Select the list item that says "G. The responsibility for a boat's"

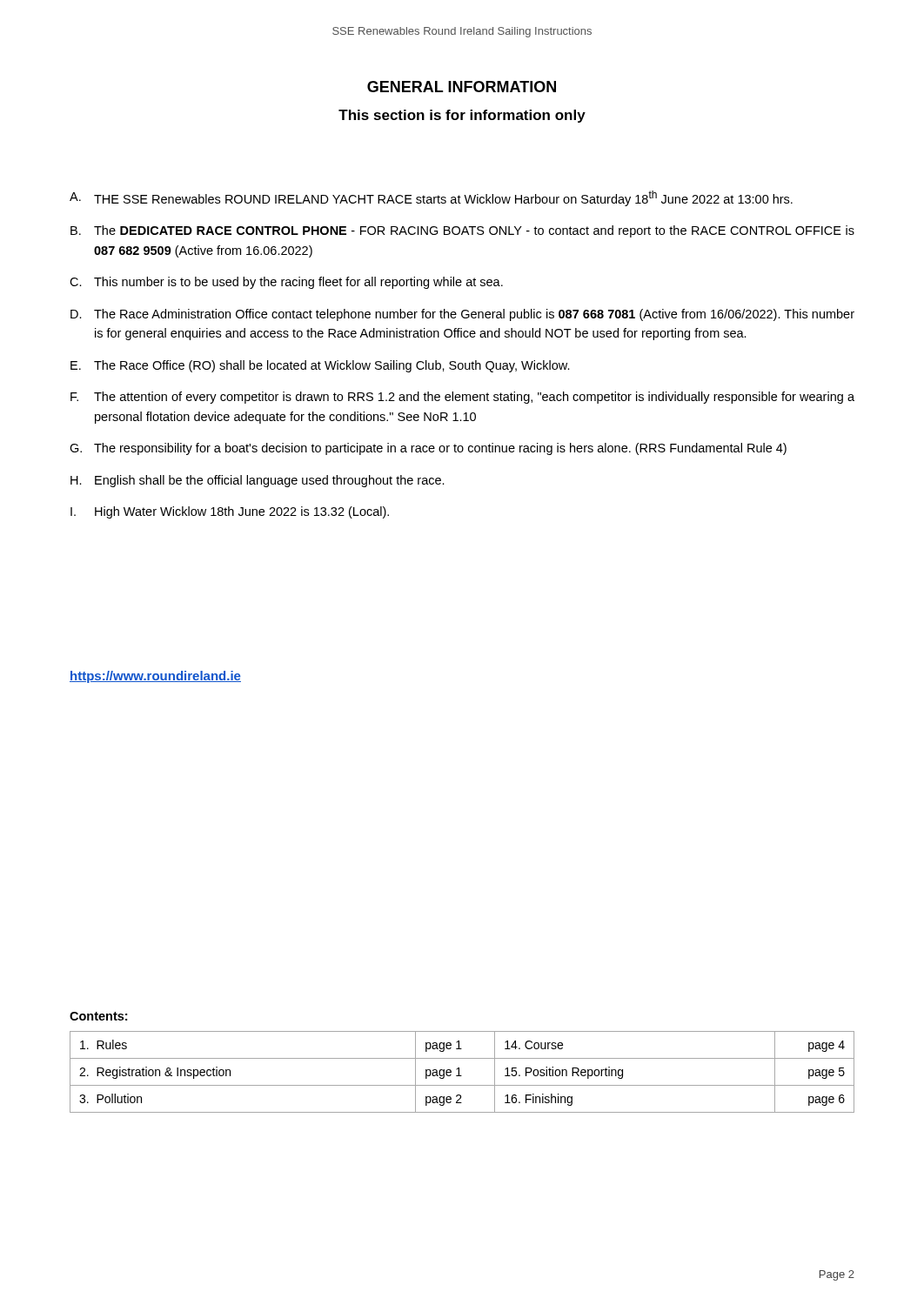click(x=462, y=448)
